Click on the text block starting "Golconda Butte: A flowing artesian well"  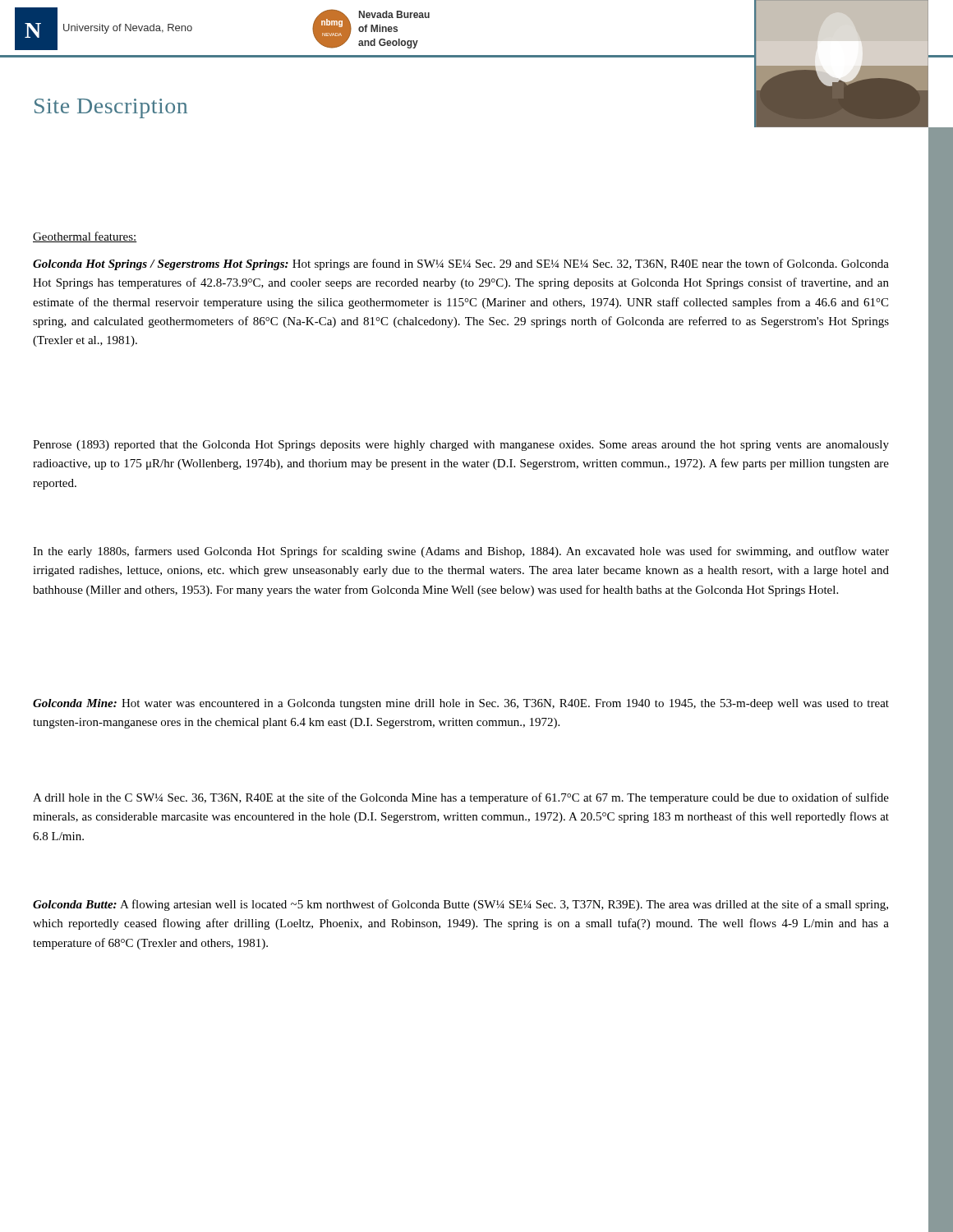click(x=461, y=923)
